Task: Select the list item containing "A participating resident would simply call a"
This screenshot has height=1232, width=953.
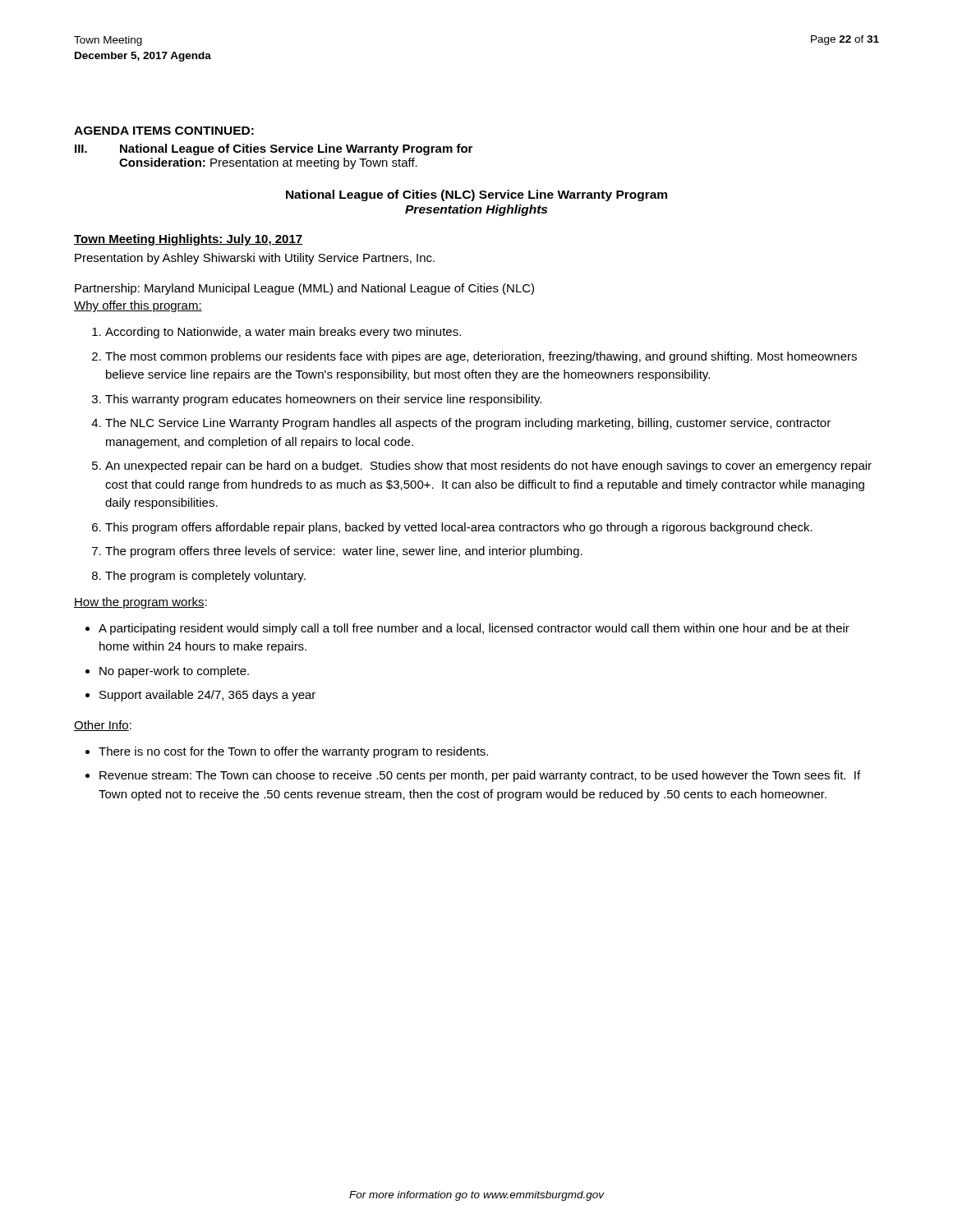Action: pyautogui.click(x=474, y=637)
